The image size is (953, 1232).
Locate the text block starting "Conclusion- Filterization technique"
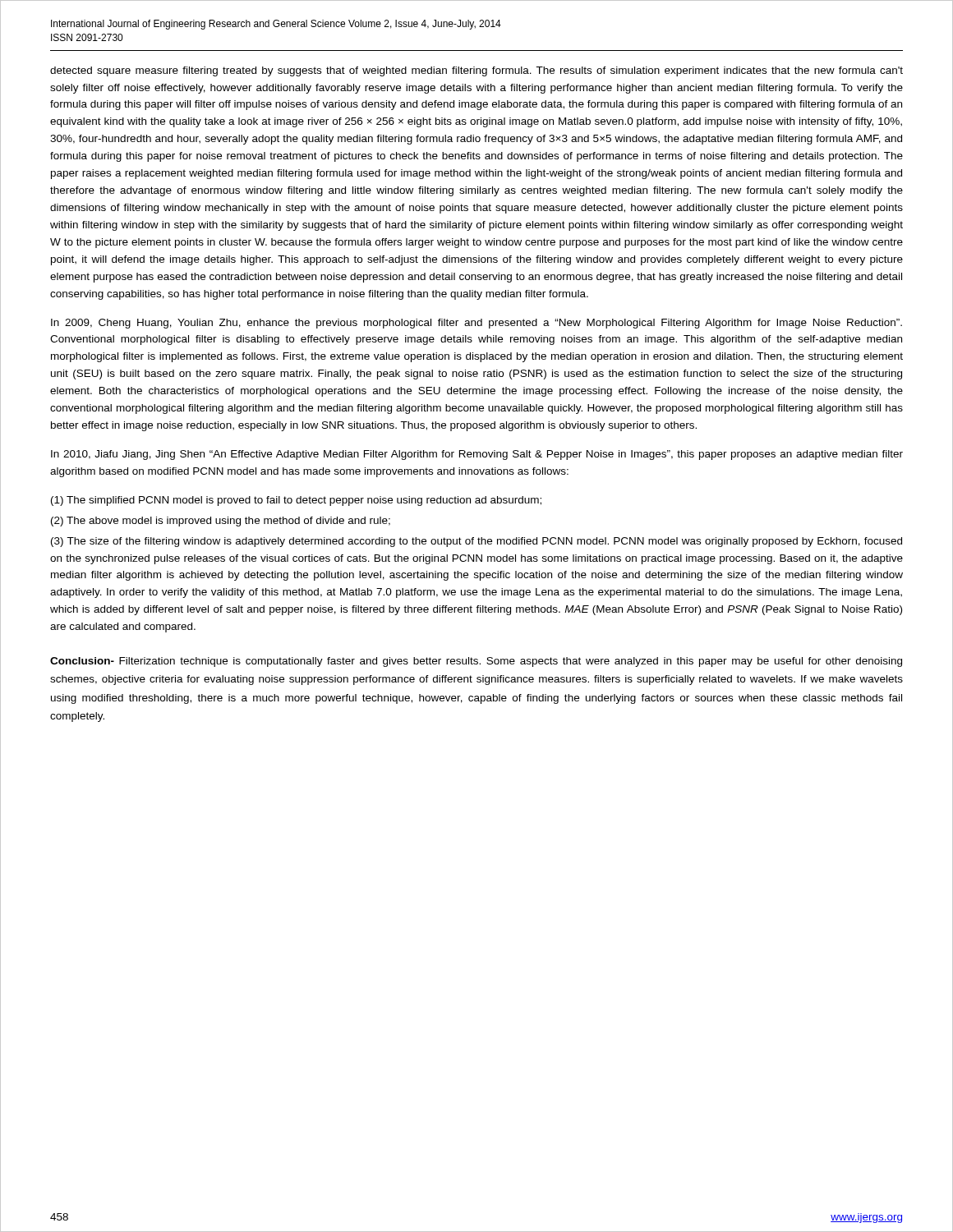click(x=476, y=688)
